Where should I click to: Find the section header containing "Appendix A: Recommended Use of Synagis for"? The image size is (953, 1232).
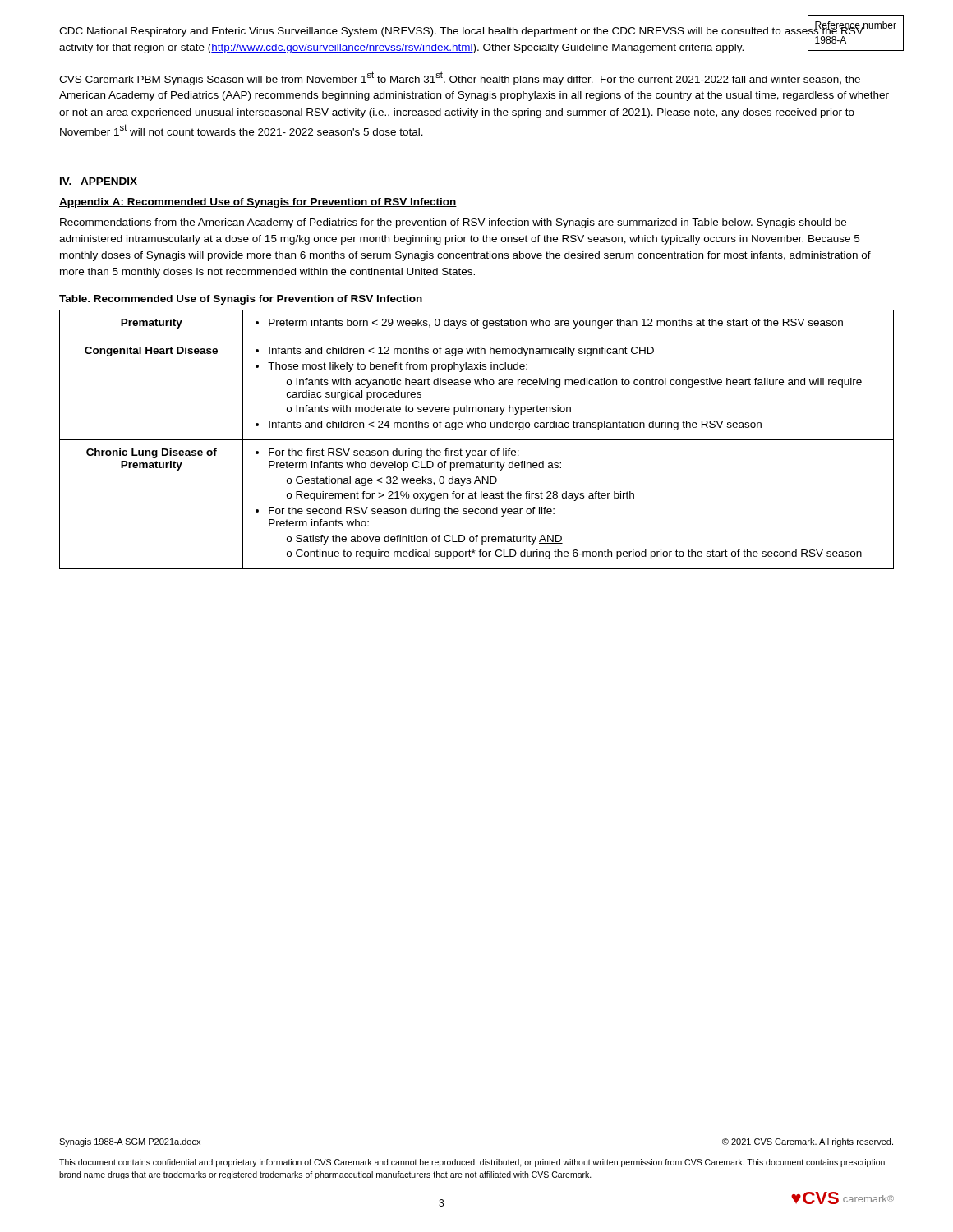click(x=258, y=201)
